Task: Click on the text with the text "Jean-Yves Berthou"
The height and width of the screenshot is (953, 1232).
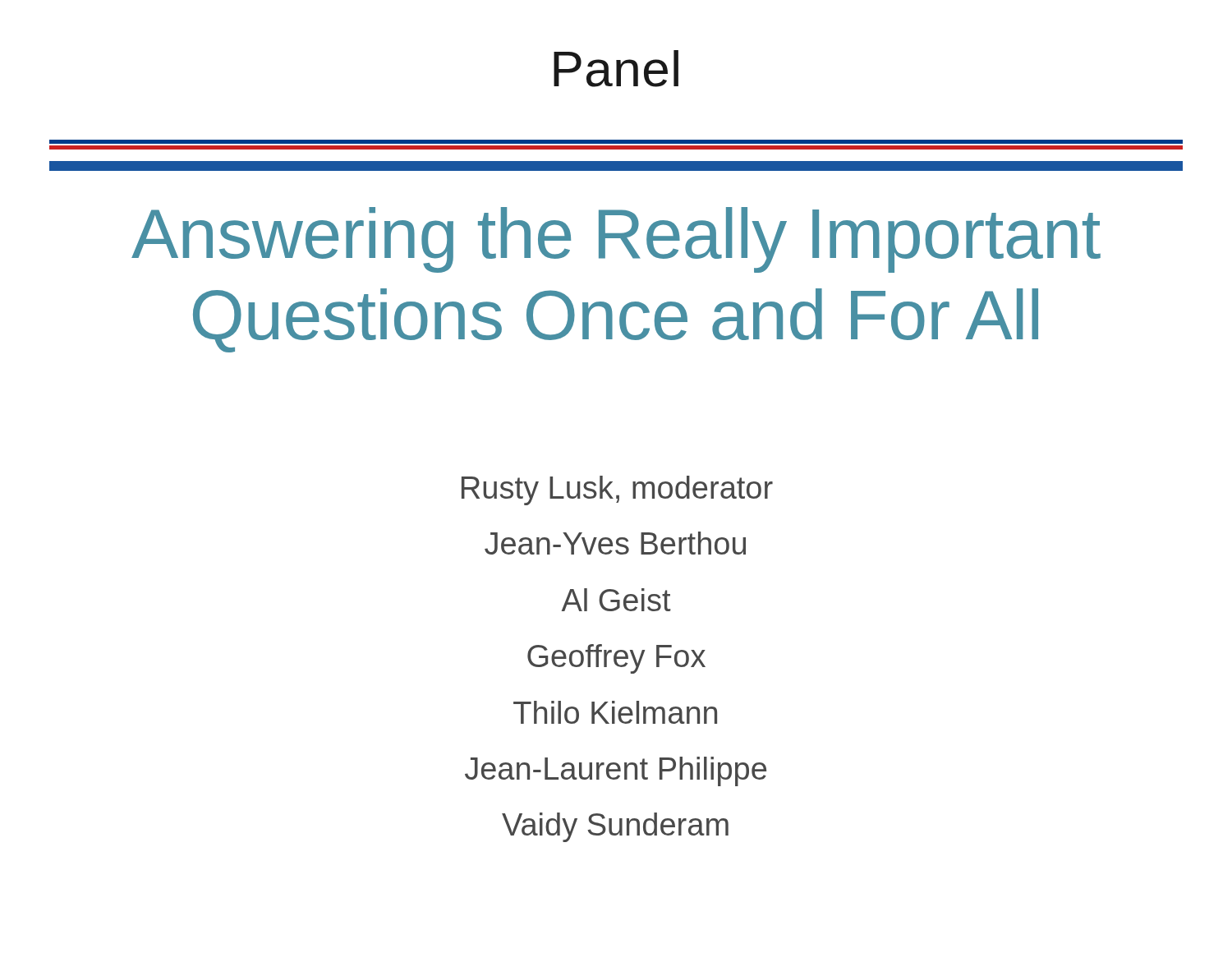Action: 616,544
